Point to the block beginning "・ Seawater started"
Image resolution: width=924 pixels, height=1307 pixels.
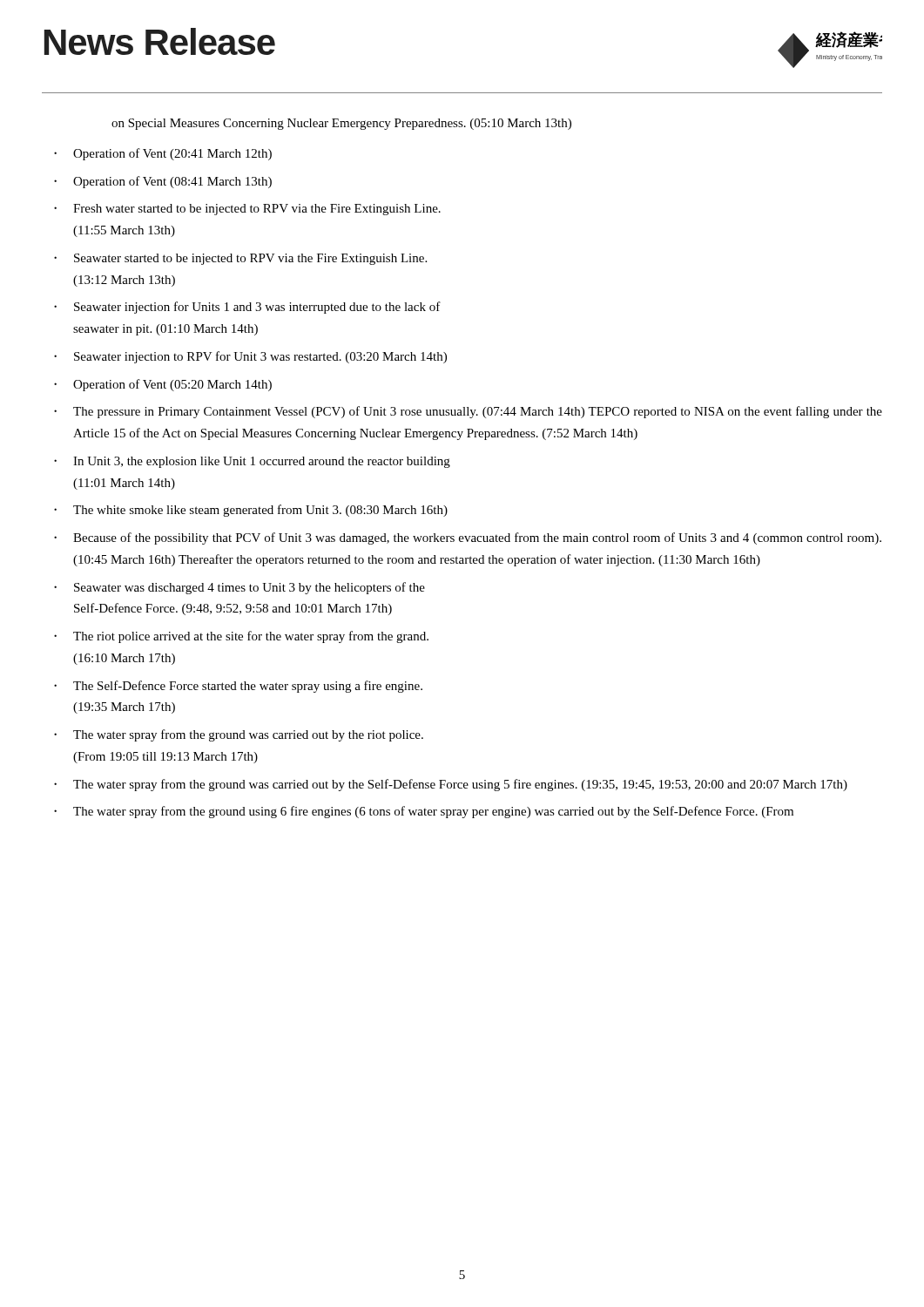[240, 259]
